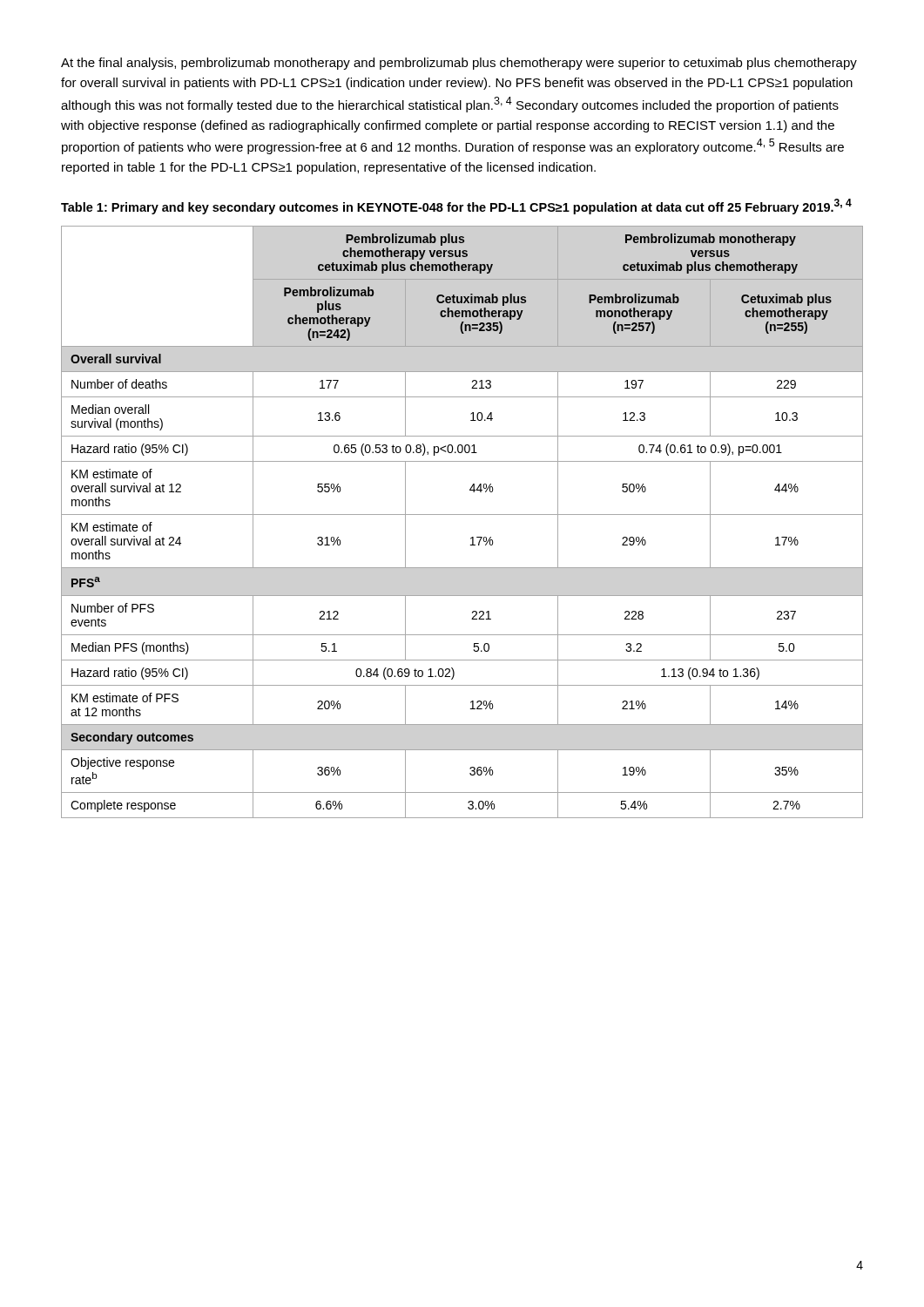This screenshot has width=924, height=1307.
Task: Locate the text block starting "Table 1: Primary and key secondary"
Action: pos(456,206)
